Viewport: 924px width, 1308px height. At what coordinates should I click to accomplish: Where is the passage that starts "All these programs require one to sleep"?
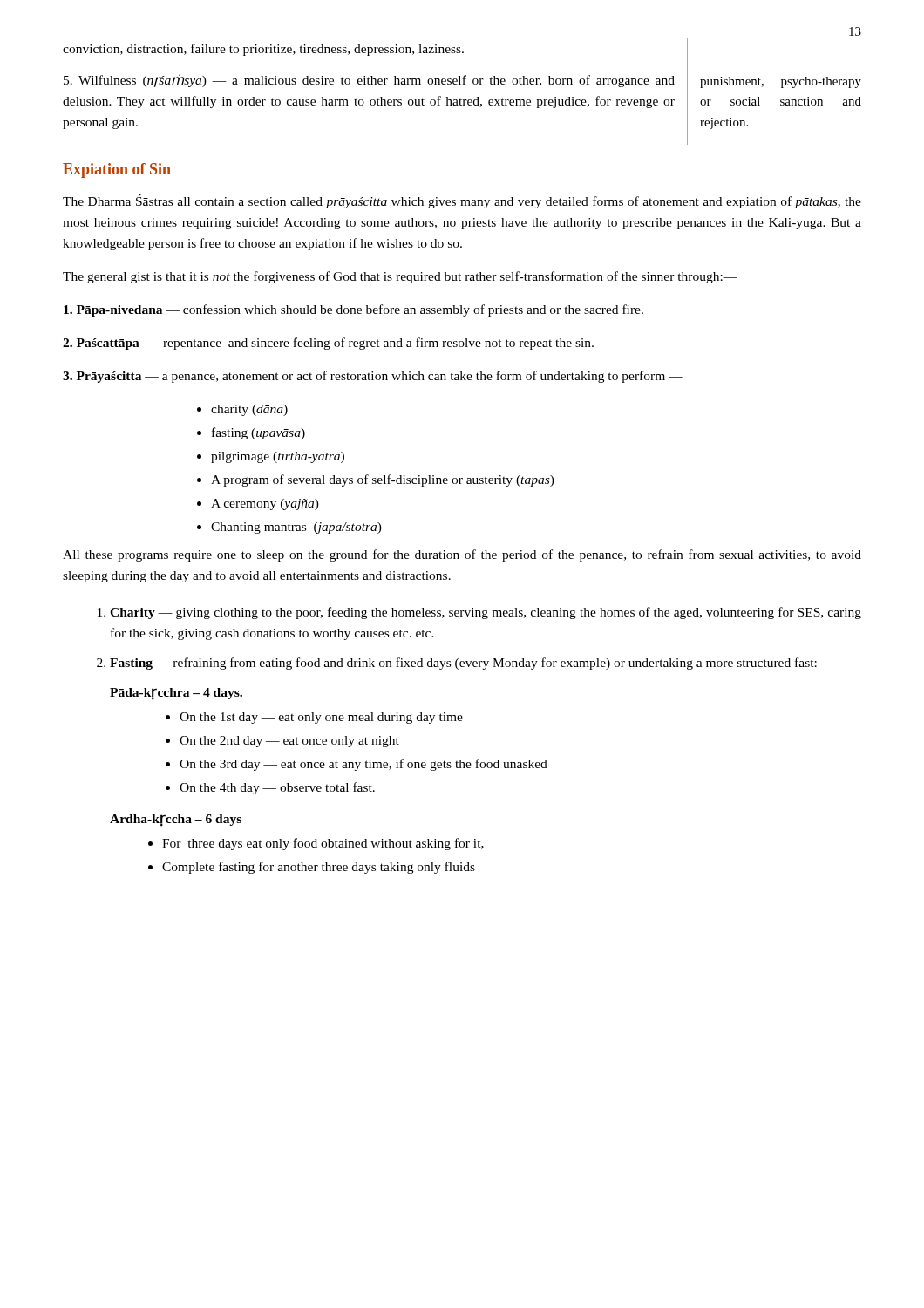(x=462, y=565)
